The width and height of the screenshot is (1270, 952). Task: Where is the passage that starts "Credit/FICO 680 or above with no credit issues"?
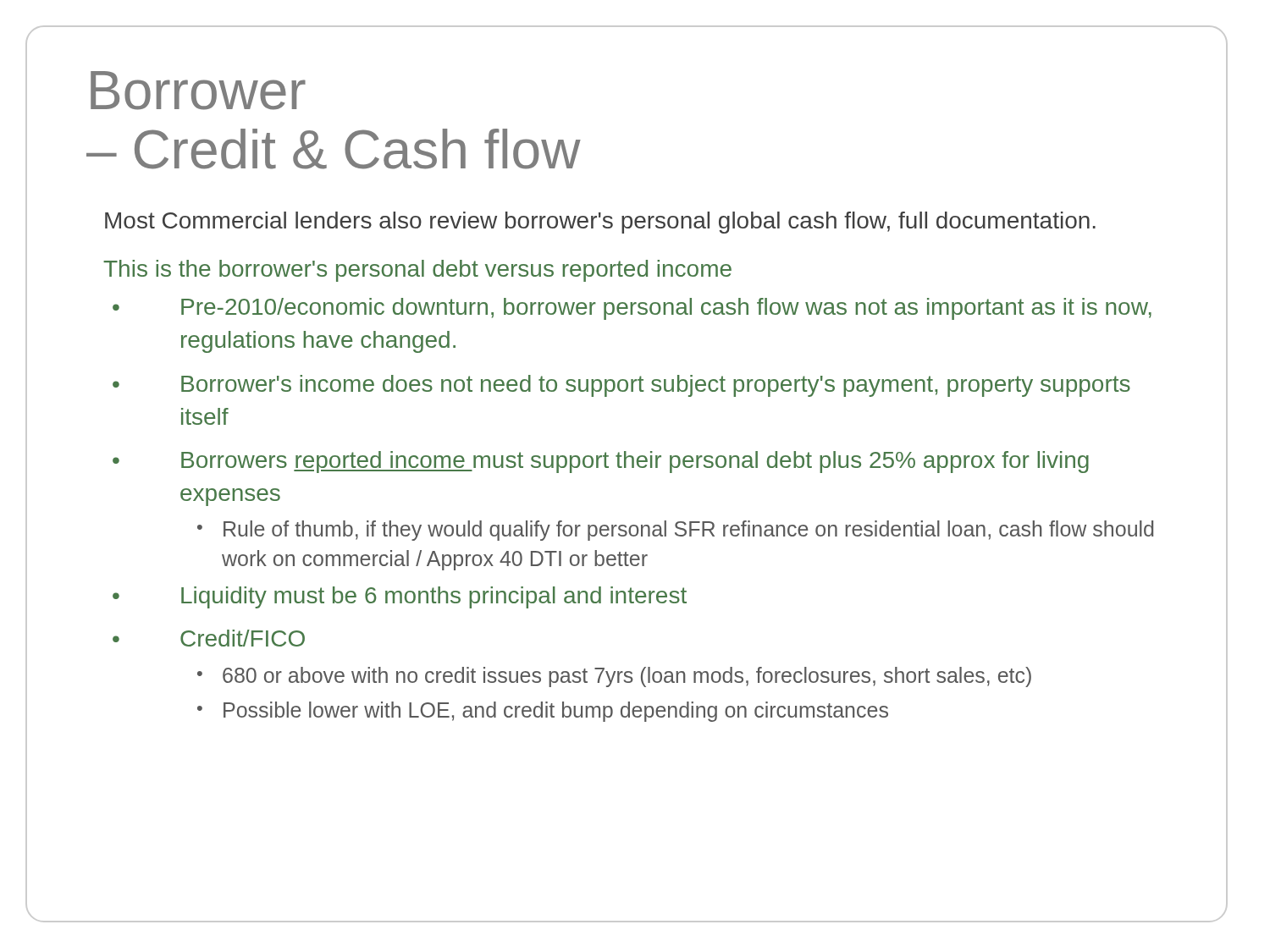673,675
